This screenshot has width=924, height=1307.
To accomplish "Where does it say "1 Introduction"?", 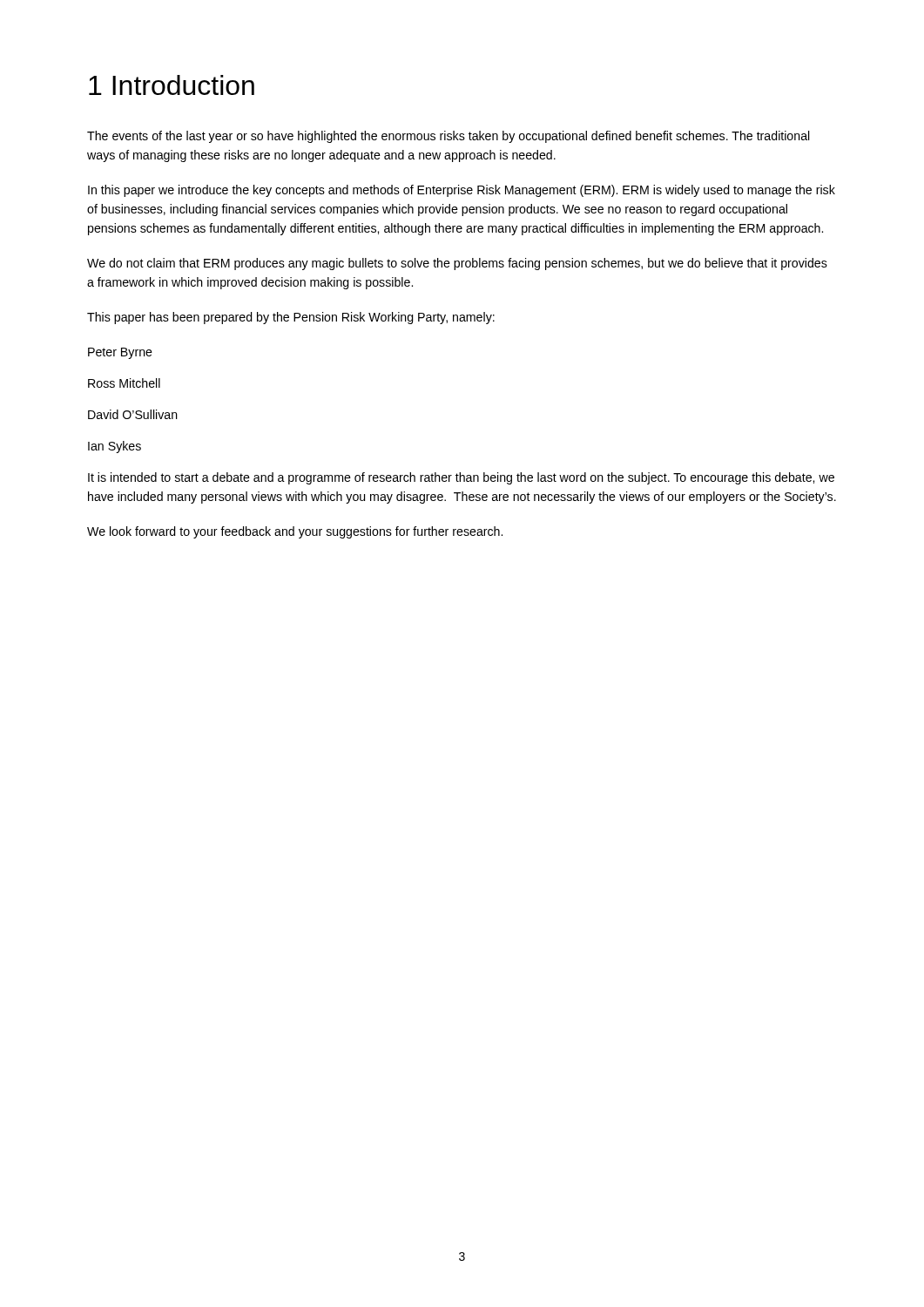I will 172,85.
